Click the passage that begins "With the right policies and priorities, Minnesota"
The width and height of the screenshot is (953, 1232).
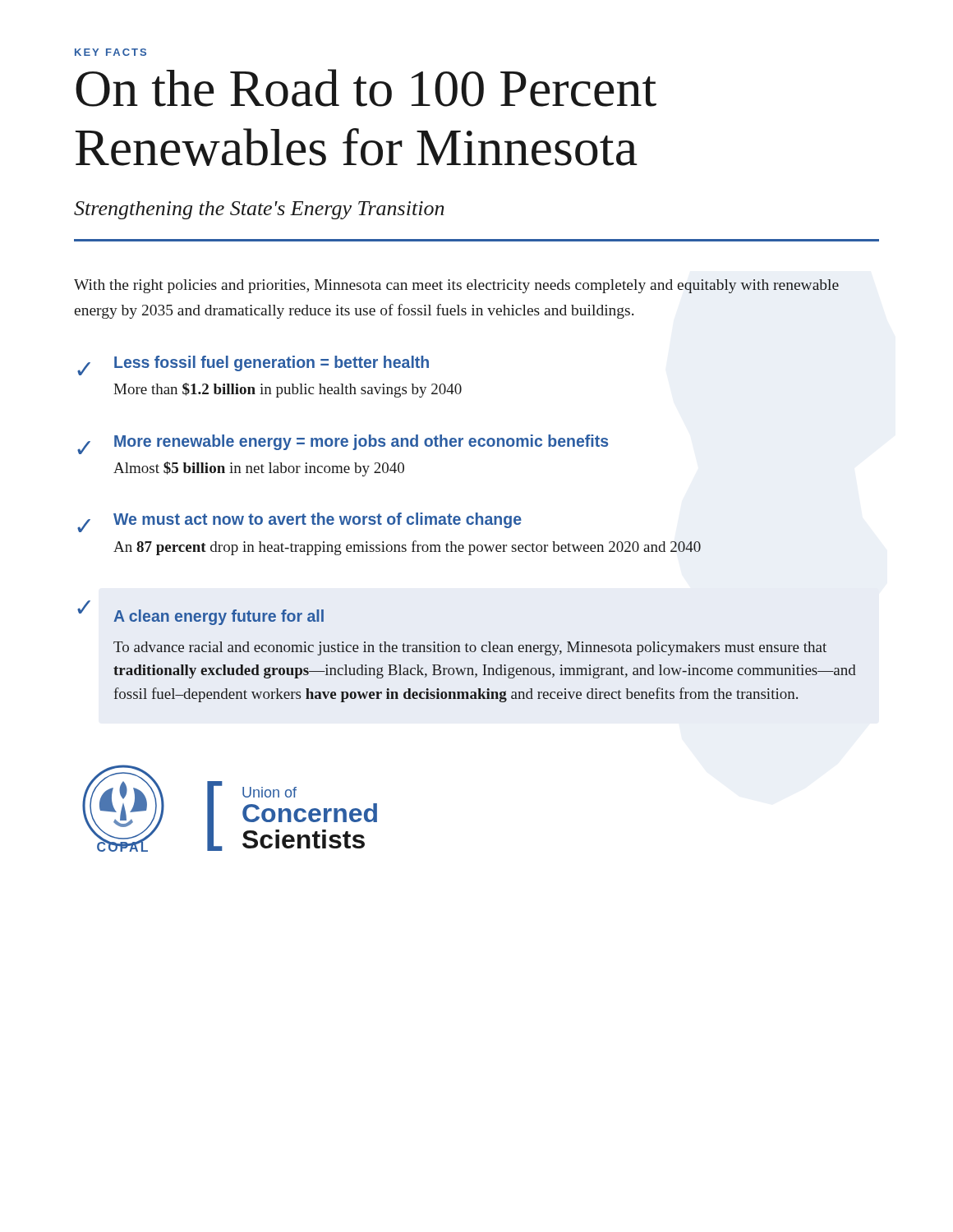[x=476, y=298]
